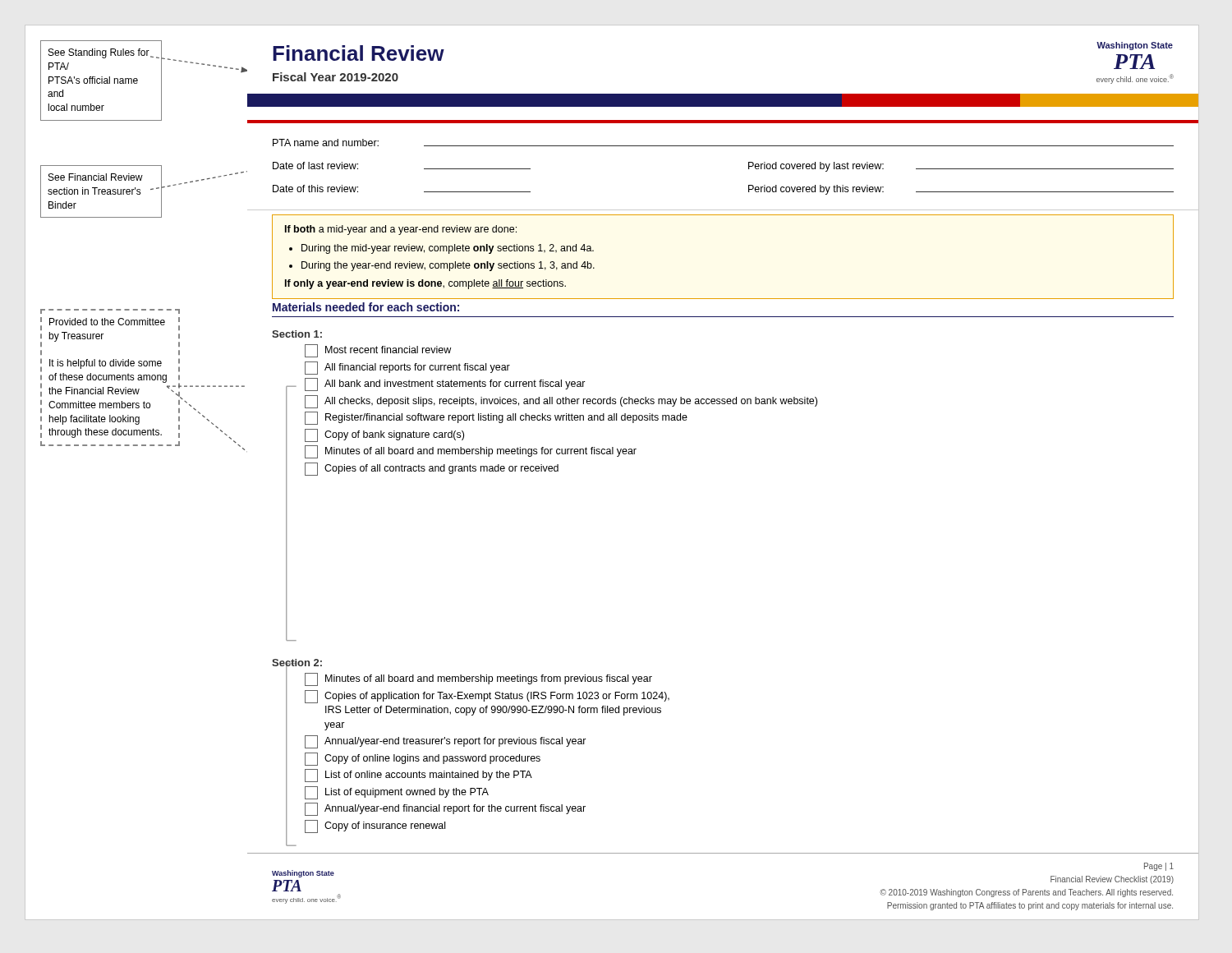Viewport: 1232px width, 953px height.
Task: Select the region starting "Section 2:"
Action: pos(297,663)
